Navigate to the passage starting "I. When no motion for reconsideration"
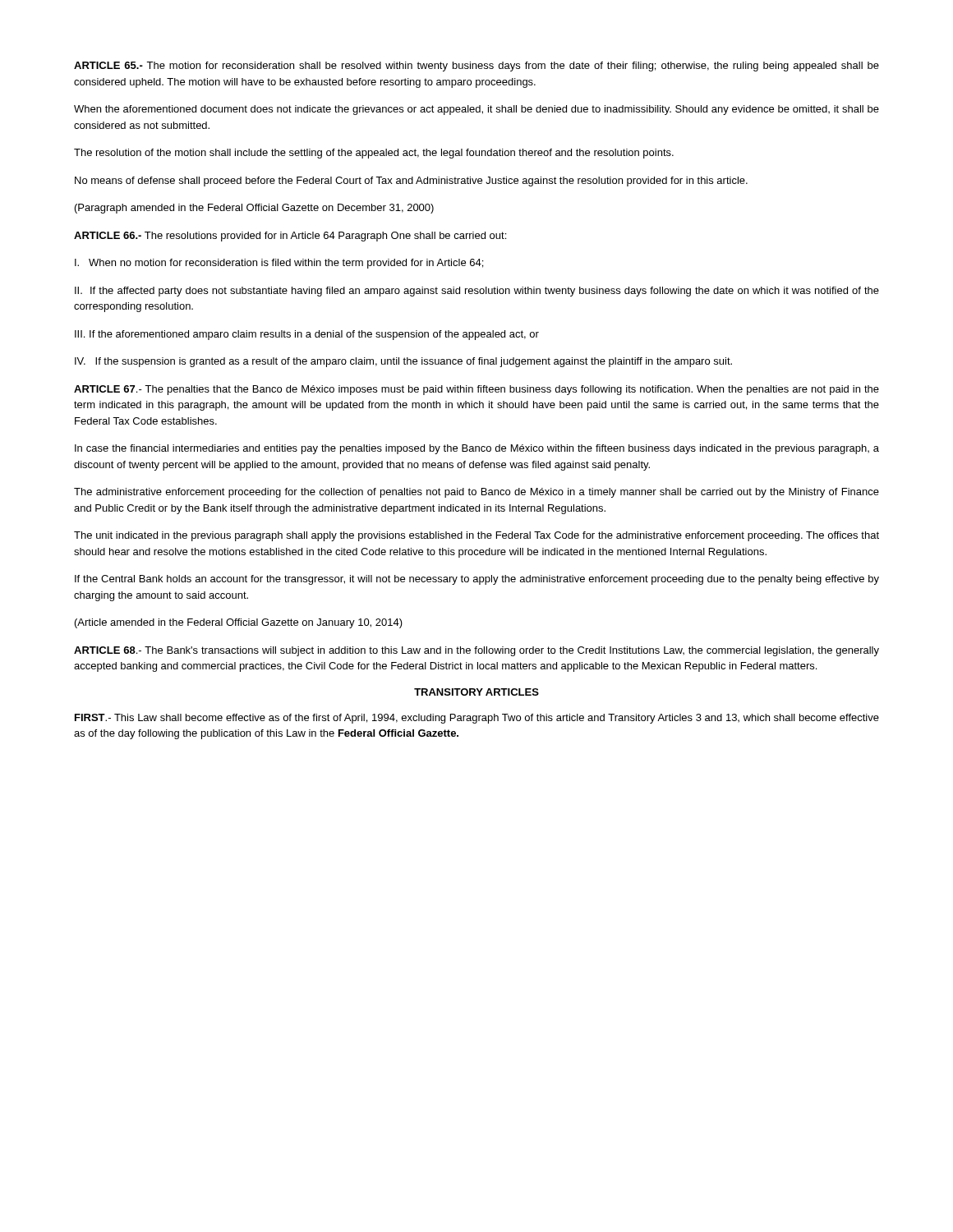Image resolution: width=953 pixels, height=1232 pixels. (x=279, y=262)
